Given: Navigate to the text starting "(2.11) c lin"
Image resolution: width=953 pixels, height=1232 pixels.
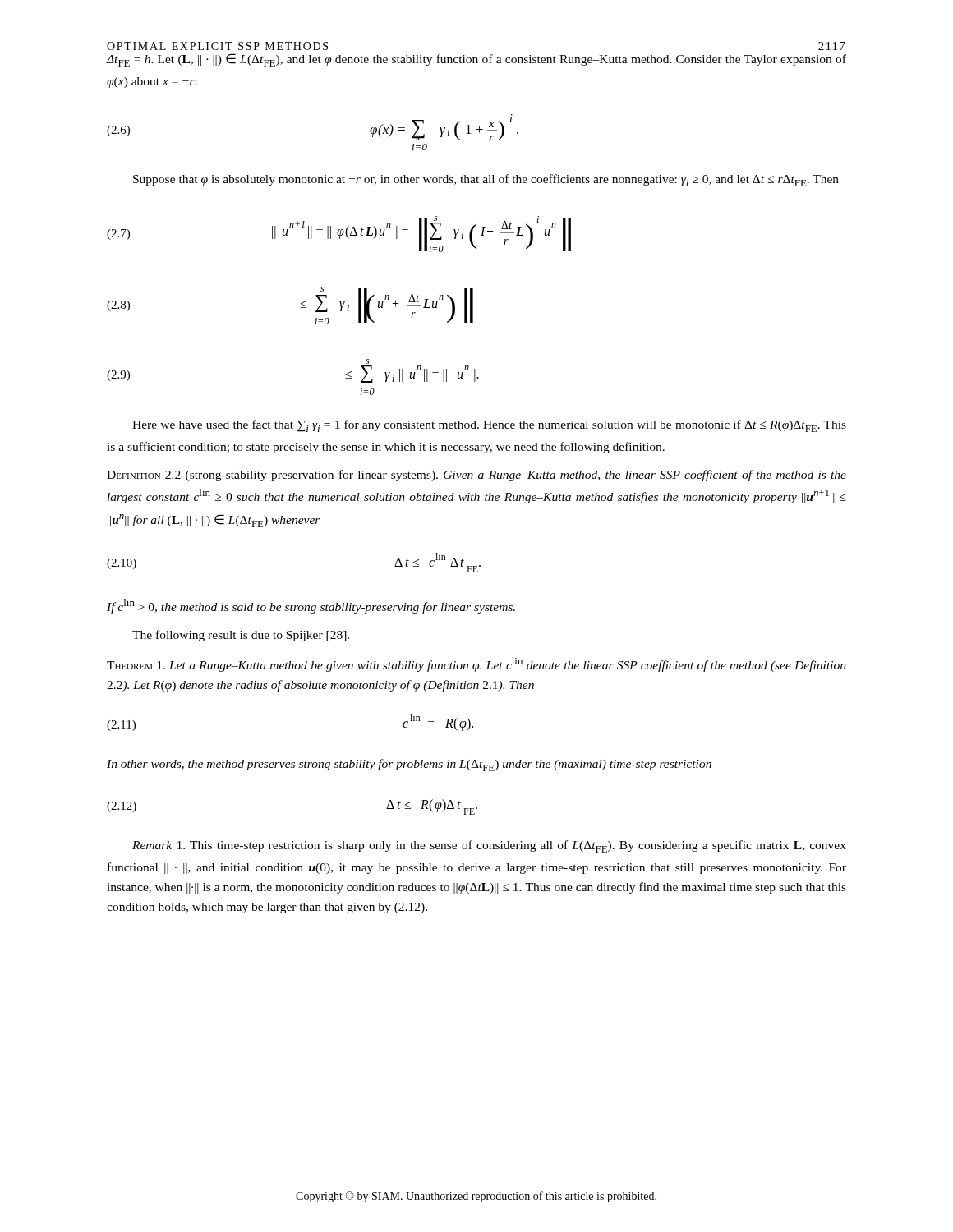Looking at the screenshot, I should pyautogui.click(x=444, y=725).
